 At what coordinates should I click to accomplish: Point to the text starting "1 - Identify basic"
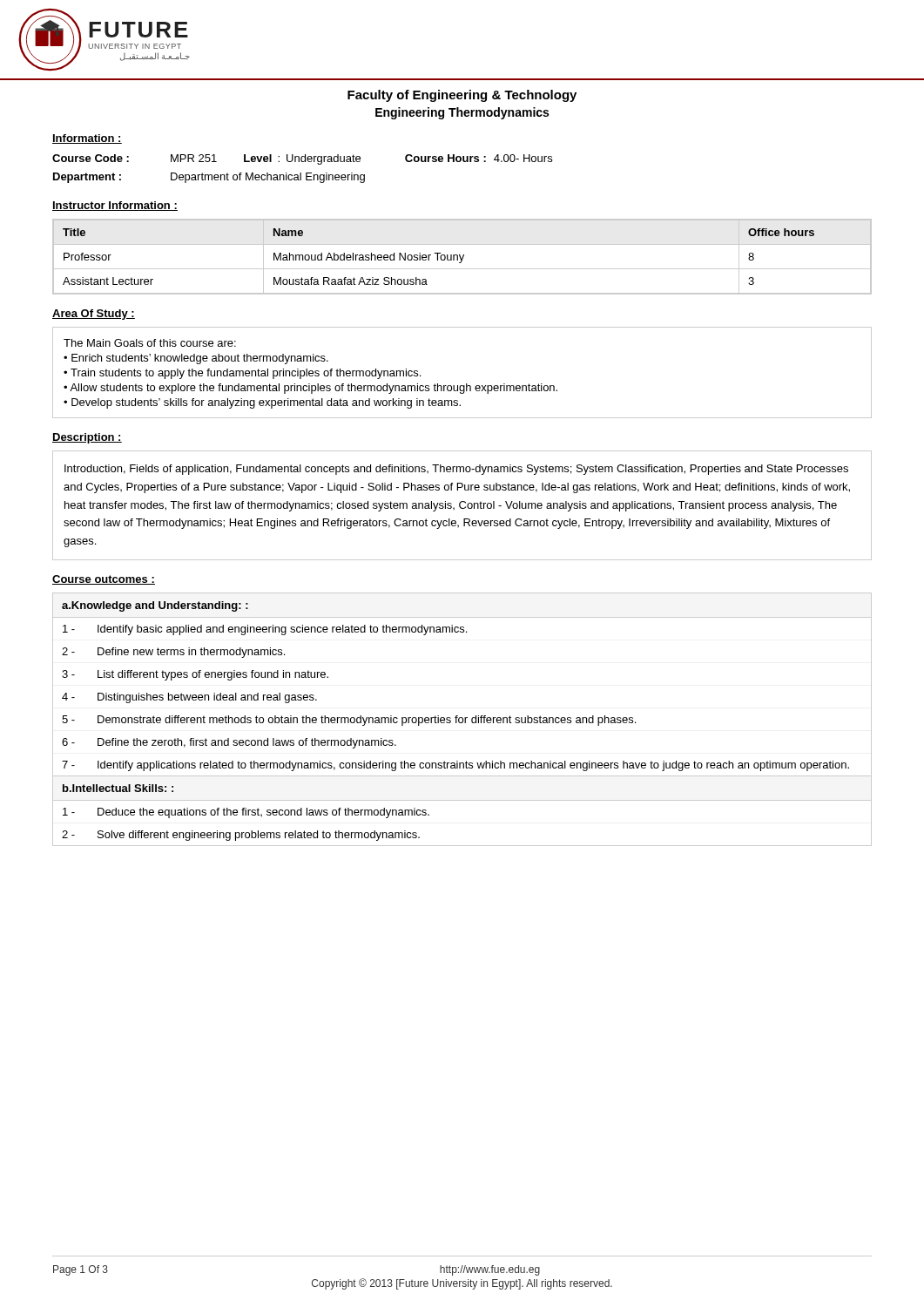pos(462,629)
